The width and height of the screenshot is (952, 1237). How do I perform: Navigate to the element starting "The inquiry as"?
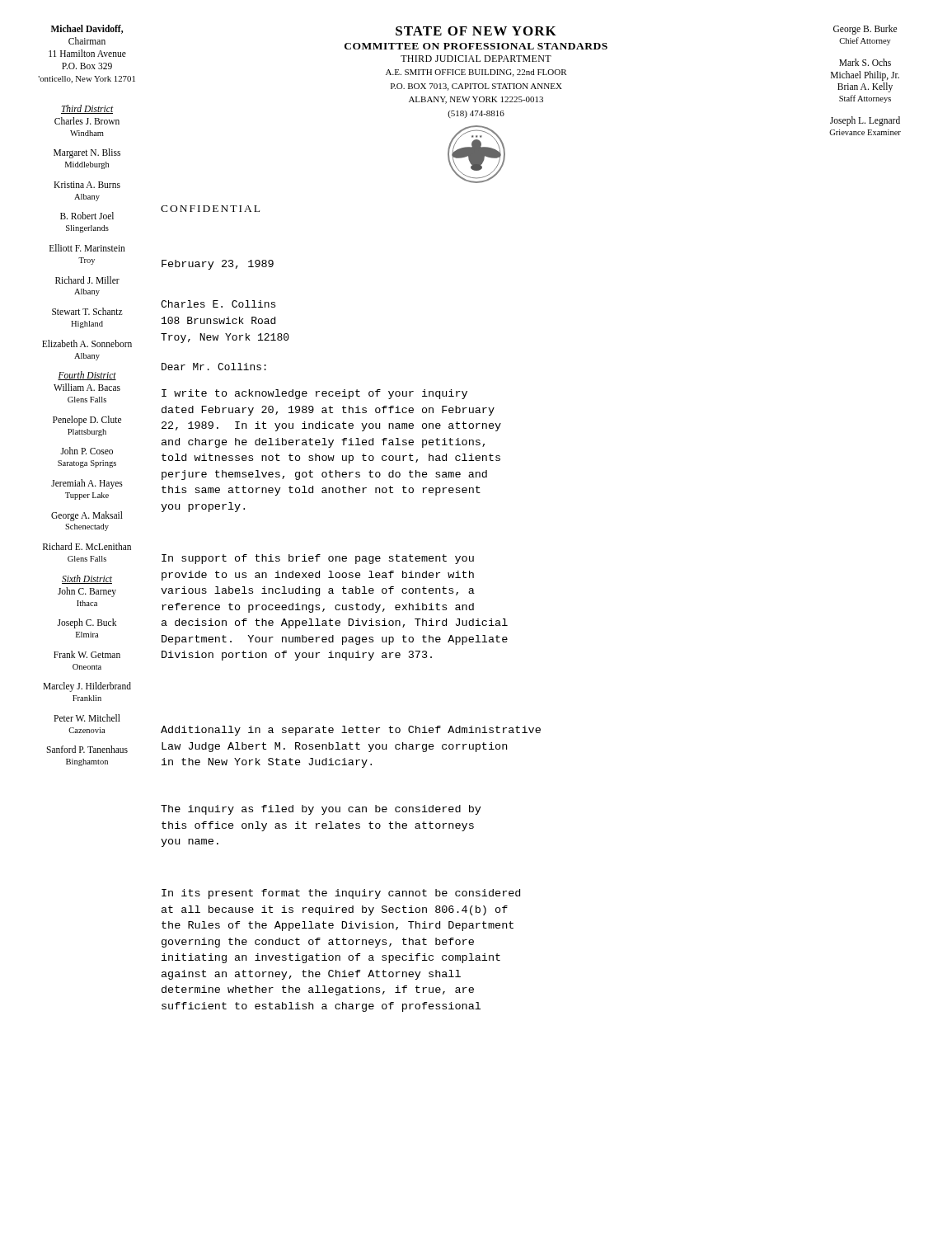321,810
